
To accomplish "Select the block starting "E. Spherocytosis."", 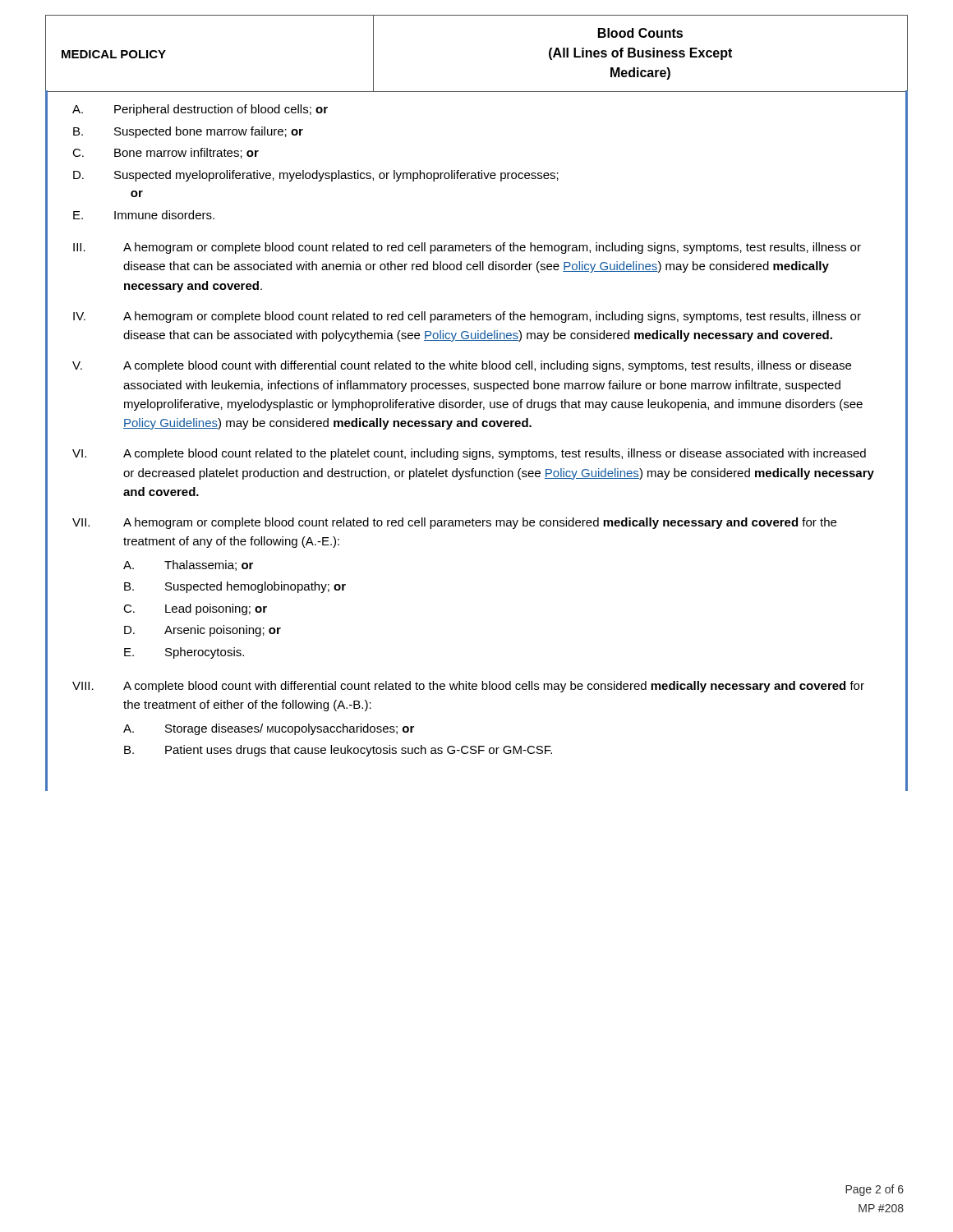I will tap(184, 653).
